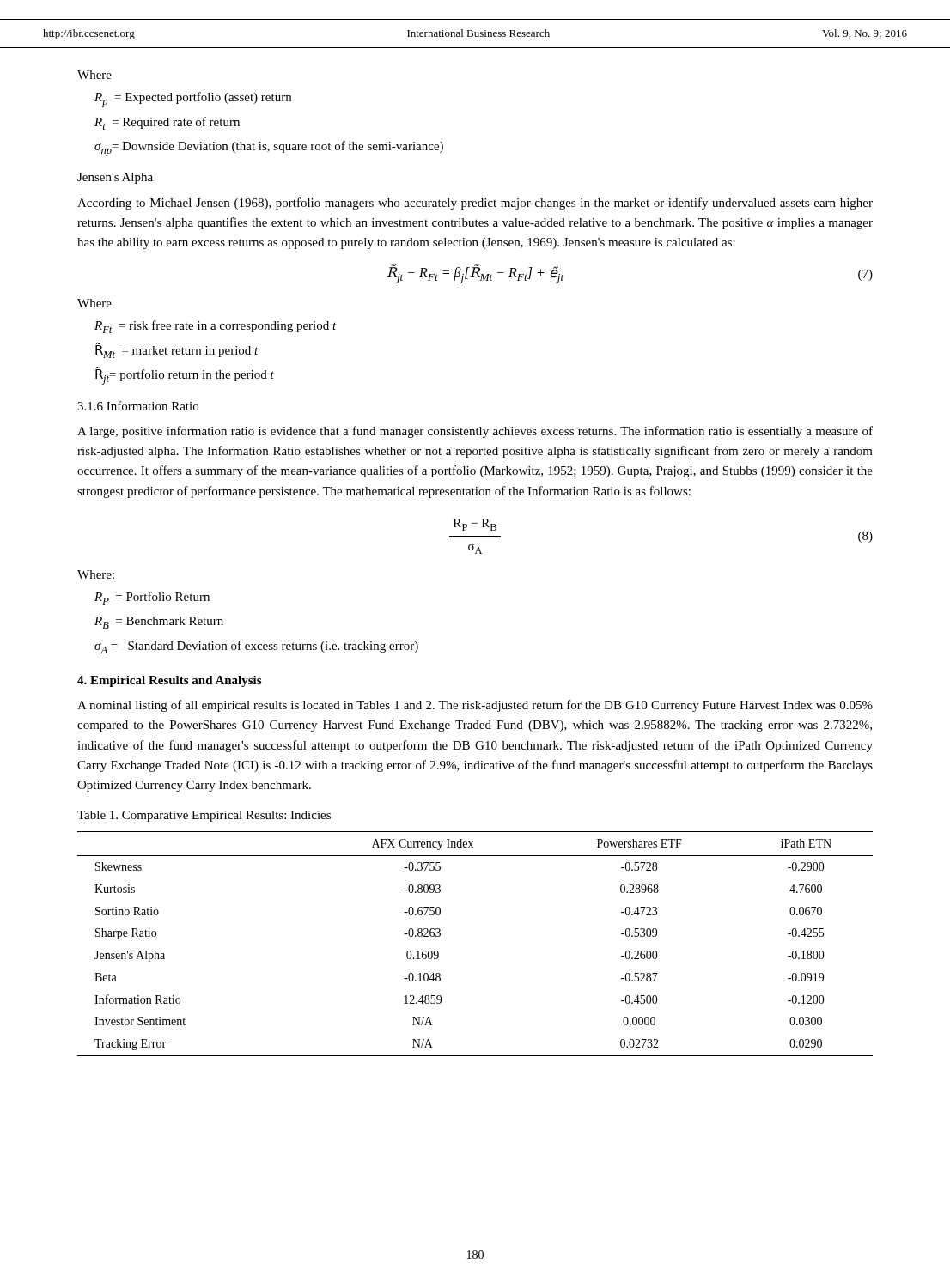Viewport: 950px width, 1288px height.
Task: Navigate to the element starting "RB = Benchmark Return"
Action: tap(159, 623)
